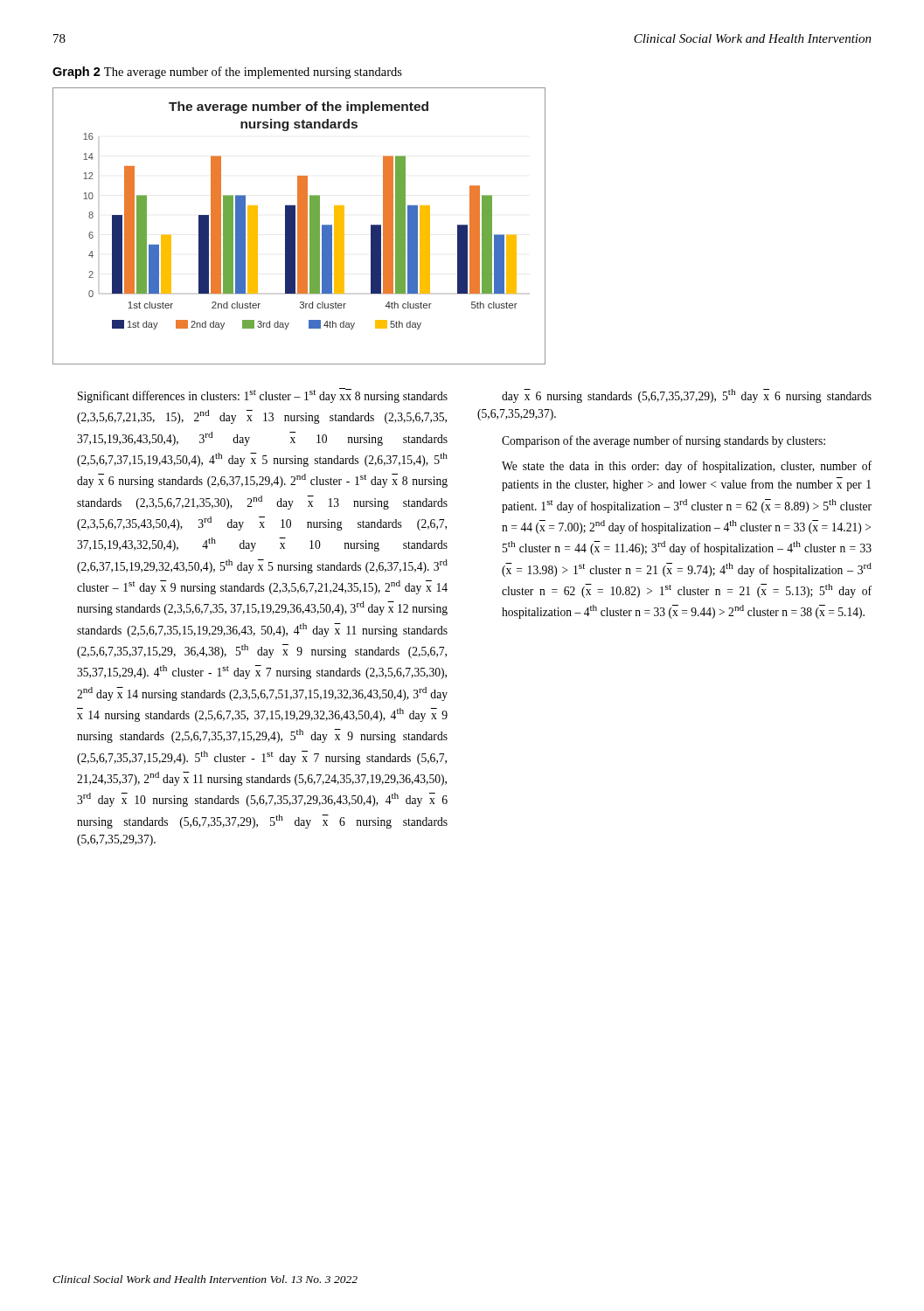Select the caption containing "Graph 2 The average number of"
Image resolution: width=924 pixels, height=1311 pixels.
pyautogui.click(x=227, y=72)
